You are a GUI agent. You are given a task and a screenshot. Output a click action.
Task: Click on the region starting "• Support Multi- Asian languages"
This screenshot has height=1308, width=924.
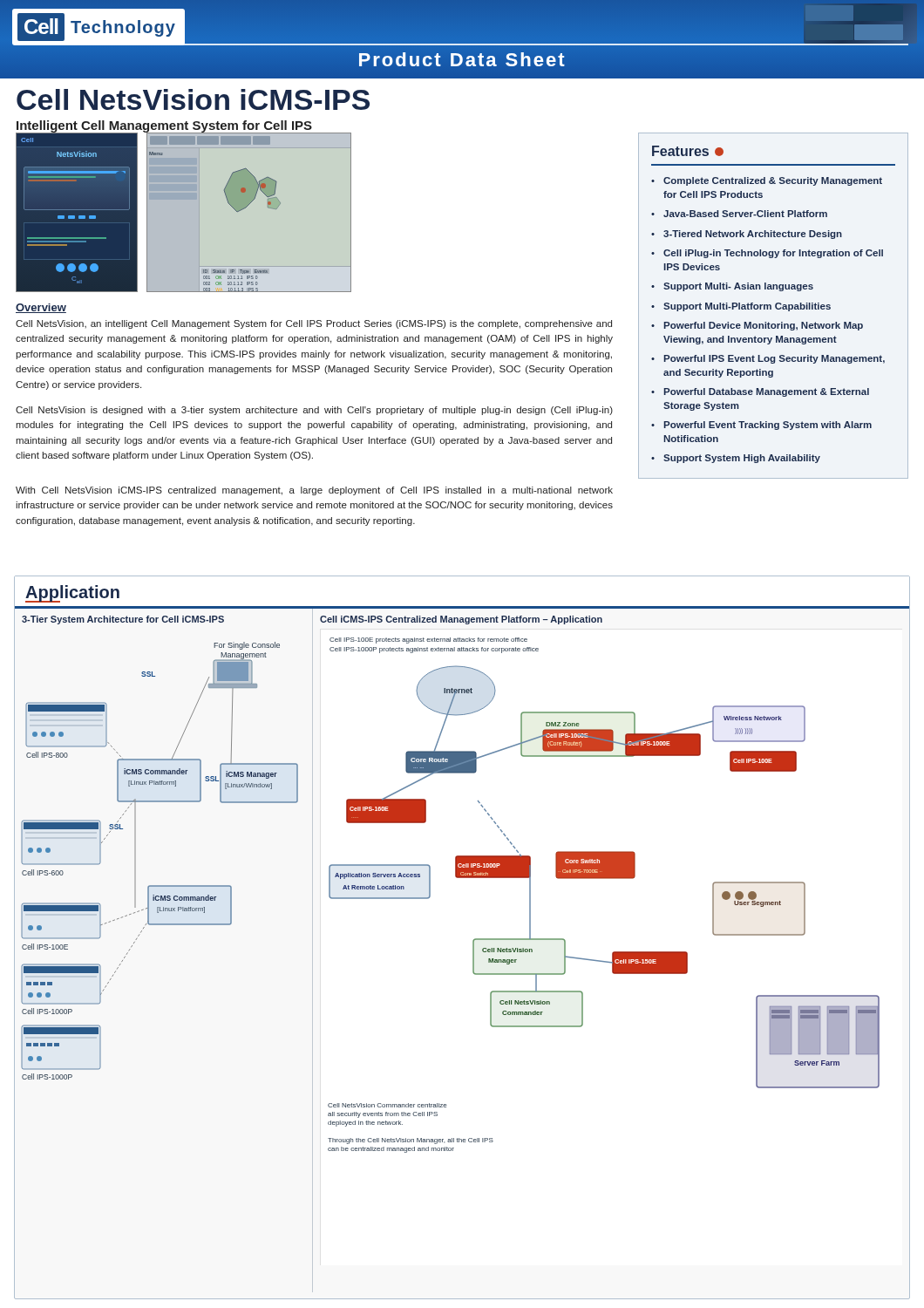pos(732,287)
